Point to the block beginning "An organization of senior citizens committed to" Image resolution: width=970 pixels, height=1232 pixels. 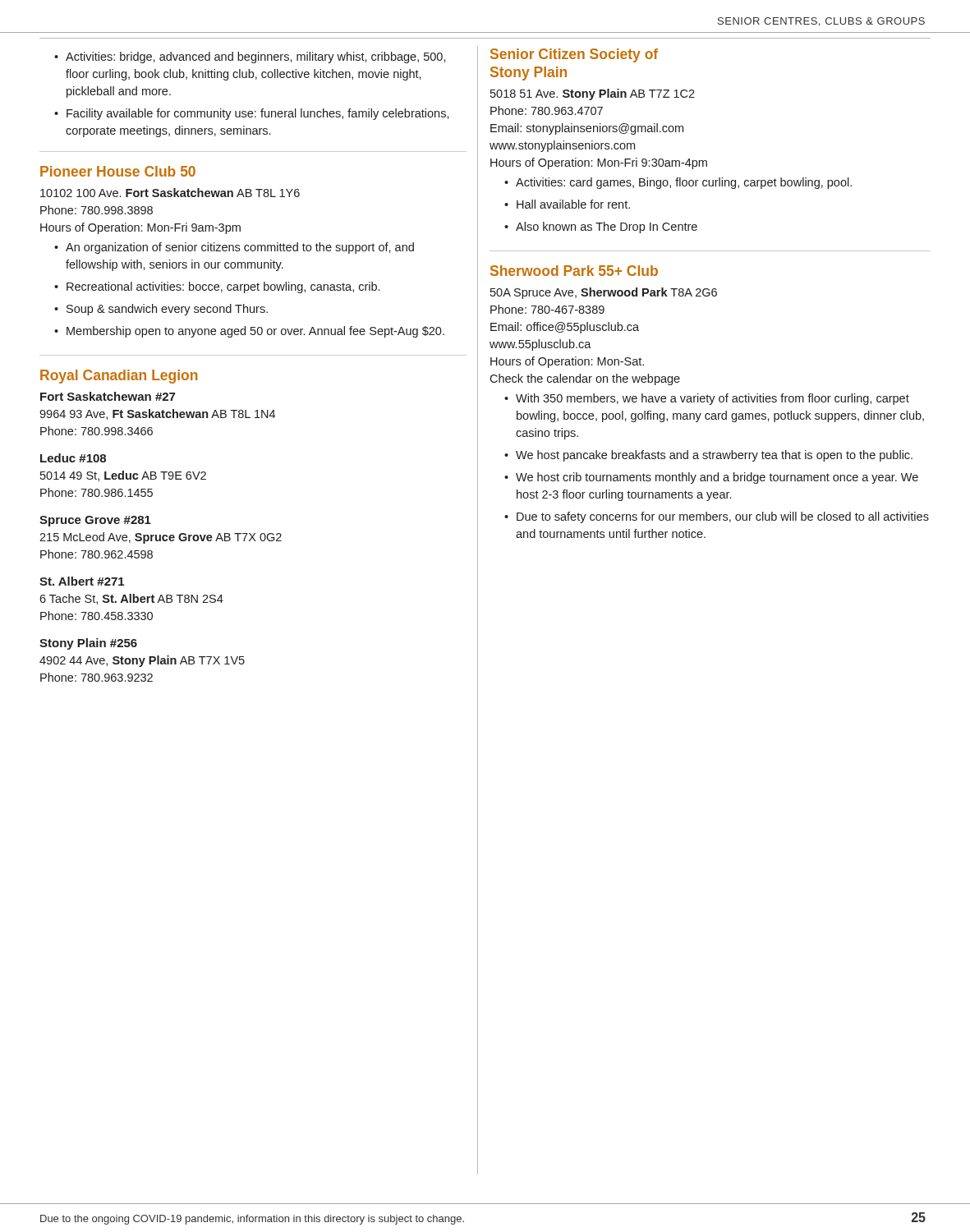[x=253, y=256]
